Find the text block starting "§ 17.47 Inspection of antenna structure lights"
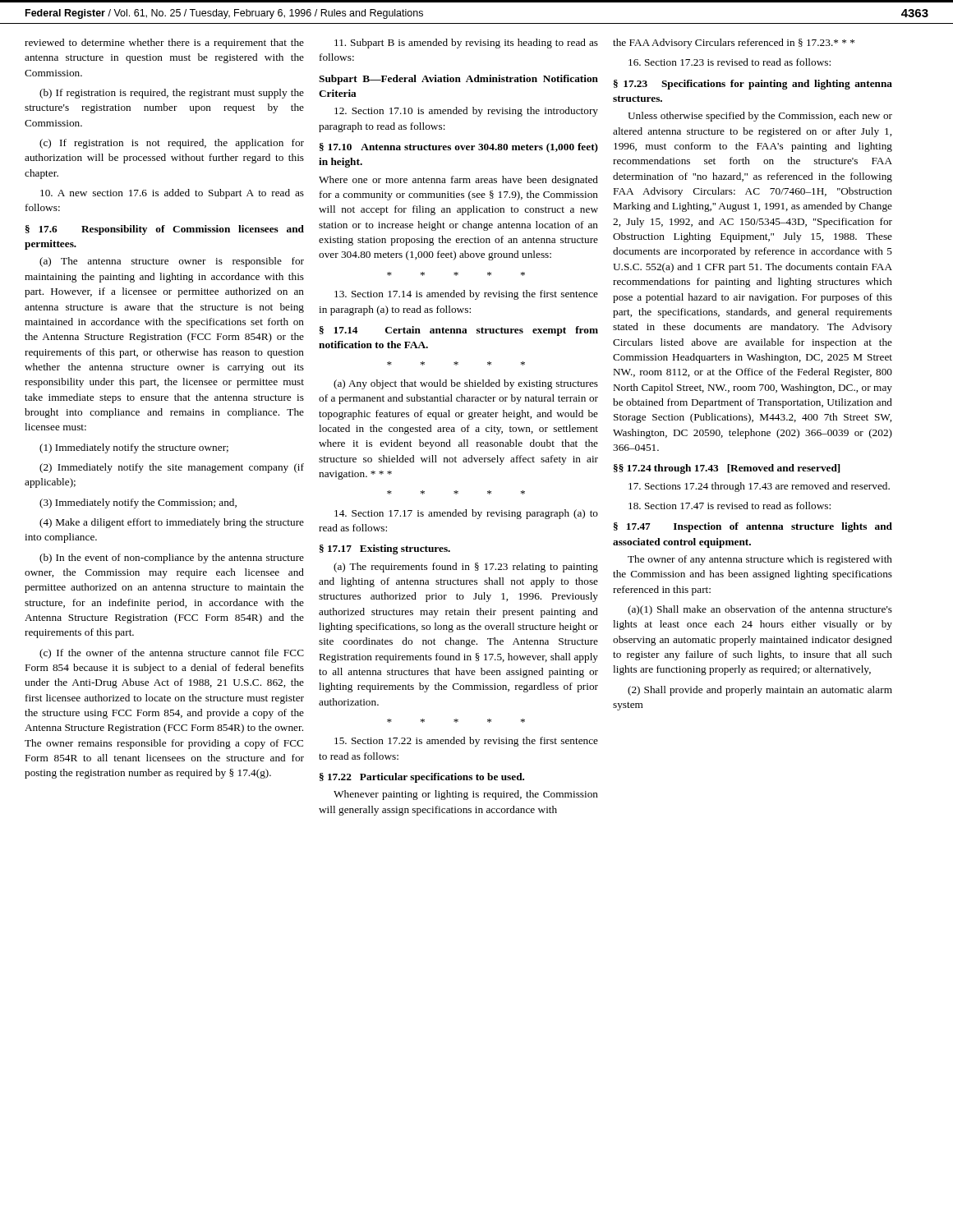This screenshot has height=1232, width=953. [753, 534]
